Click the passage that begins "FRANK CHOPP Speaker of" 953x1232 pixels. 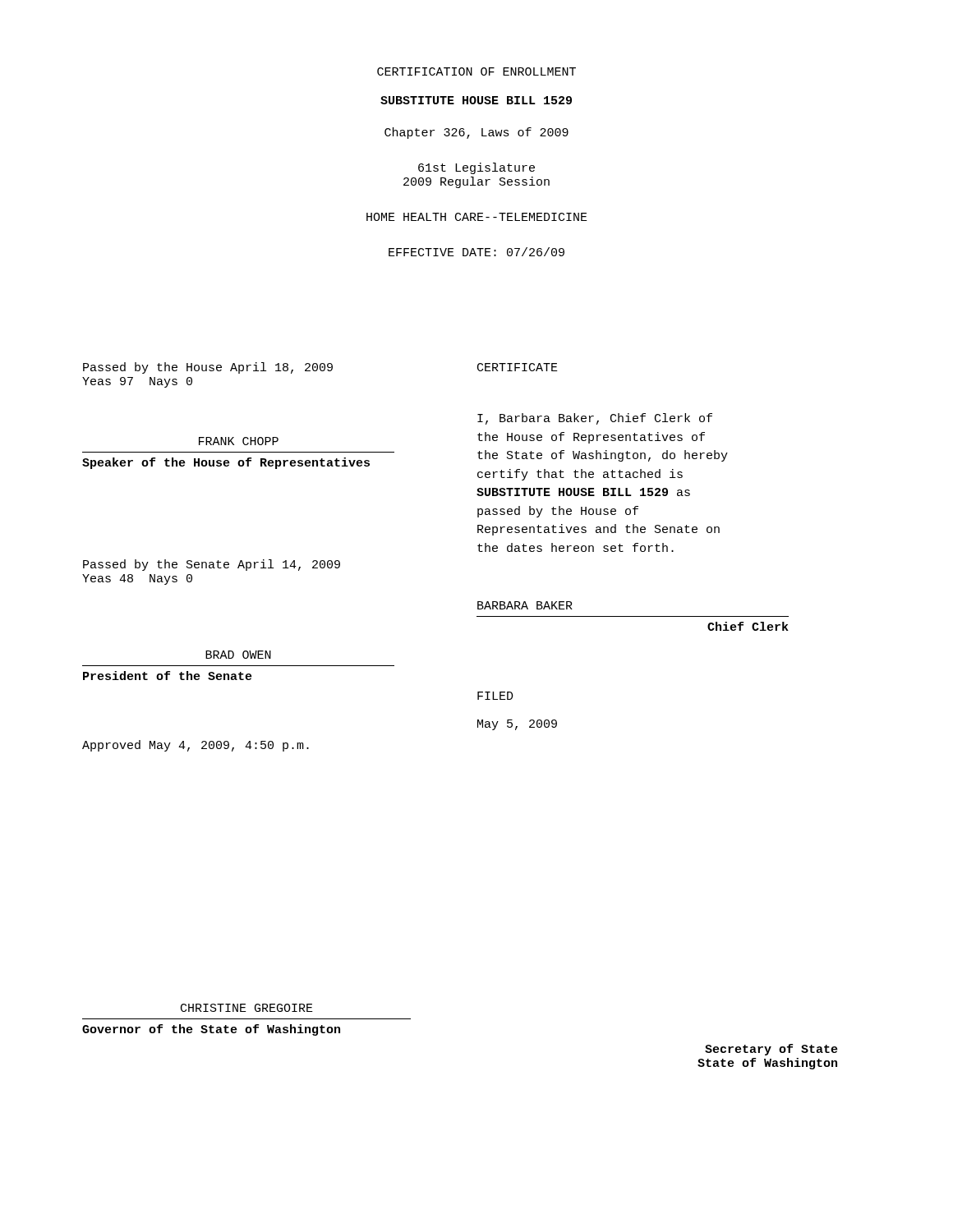(238, 453)
